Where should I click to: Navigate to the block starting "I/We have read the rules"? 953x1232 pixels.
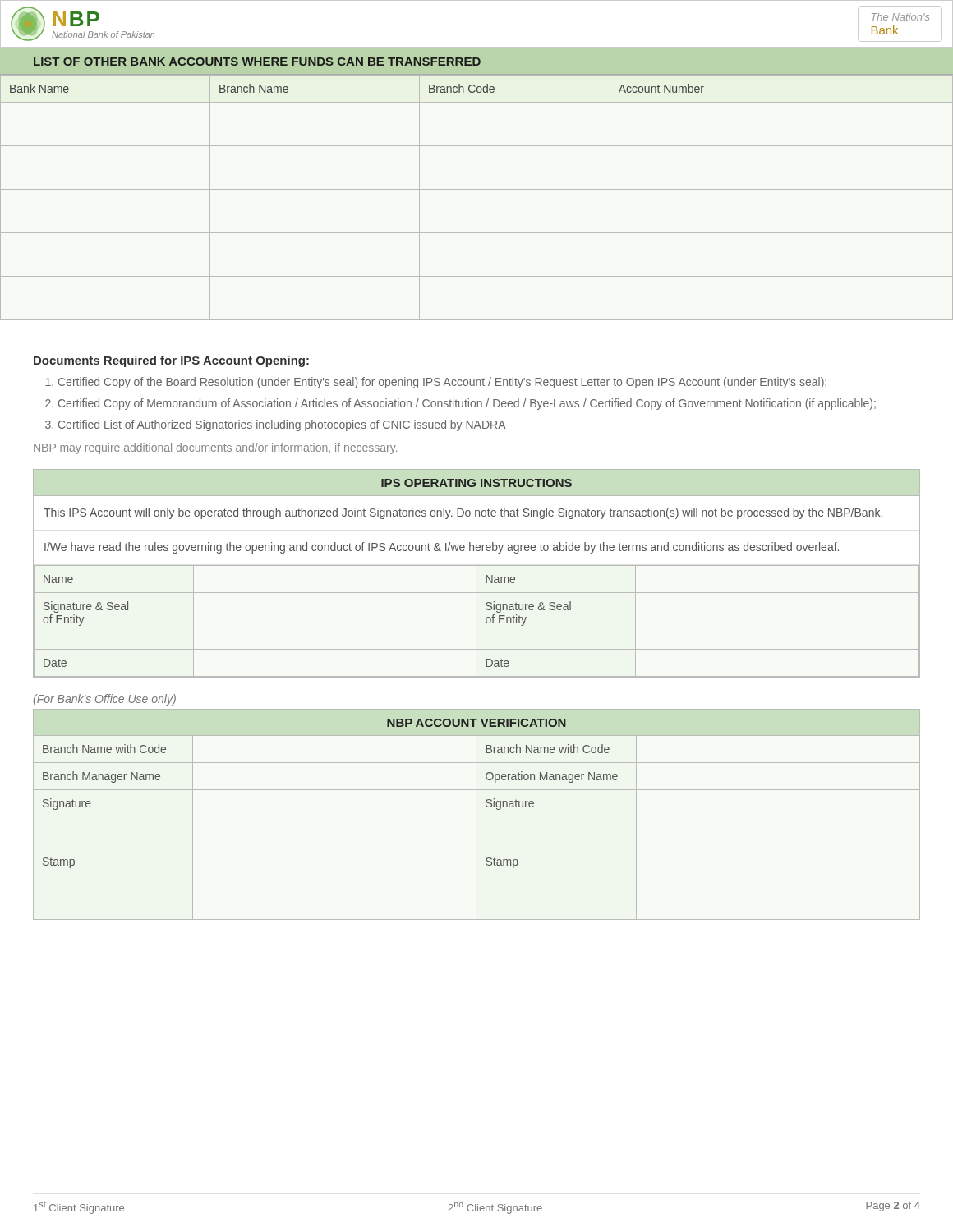442,547
